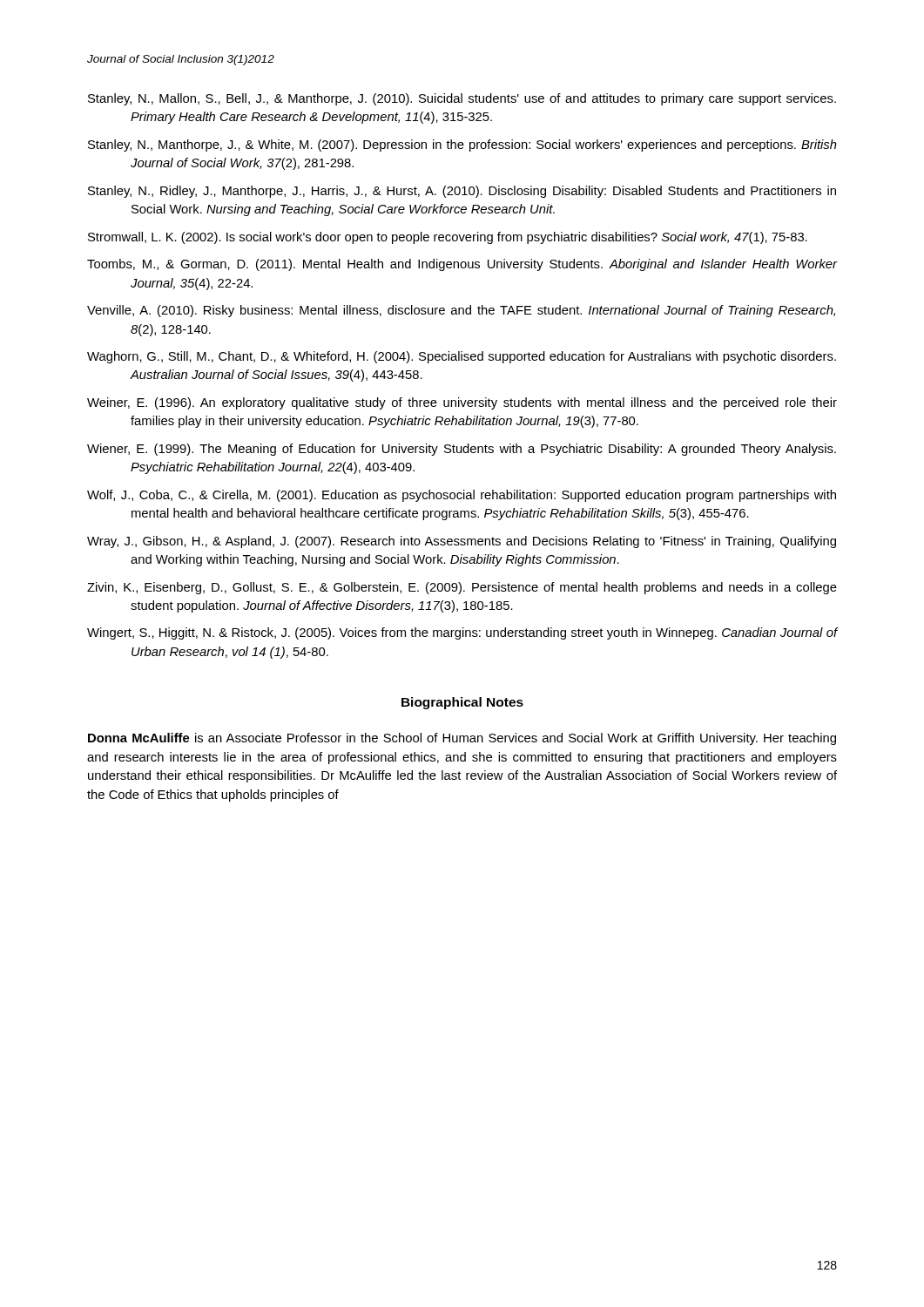
Task: Locate the list item with the text "Toombs, M., & Gorman, D."
Action: click(x=462, y=274)
